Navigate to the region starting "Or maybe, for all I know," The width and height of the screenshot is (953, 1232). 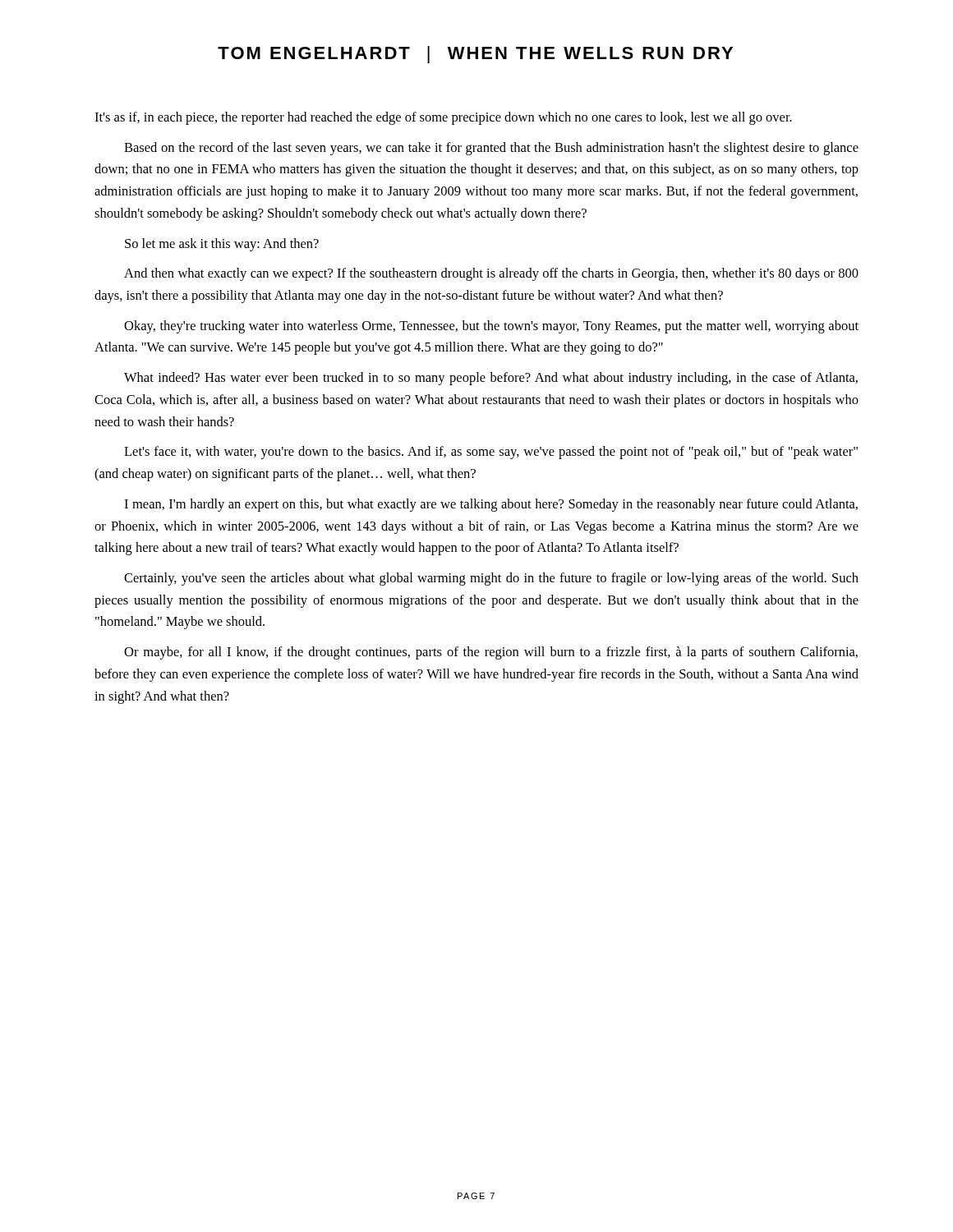(476, 674)
